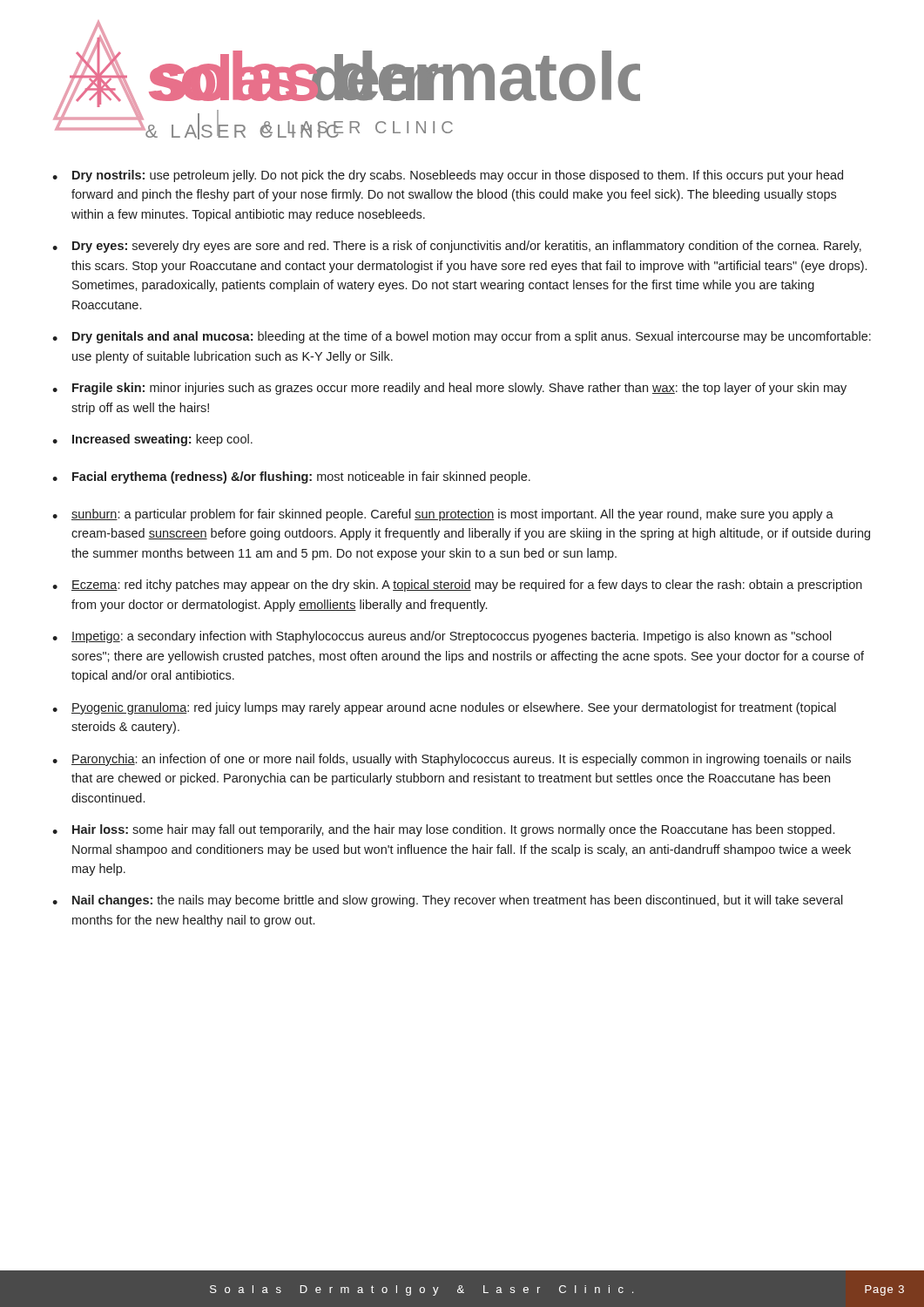
Task: Click the passage that begins "• Nail changes: the nails may"
Action: click(462, 910)
